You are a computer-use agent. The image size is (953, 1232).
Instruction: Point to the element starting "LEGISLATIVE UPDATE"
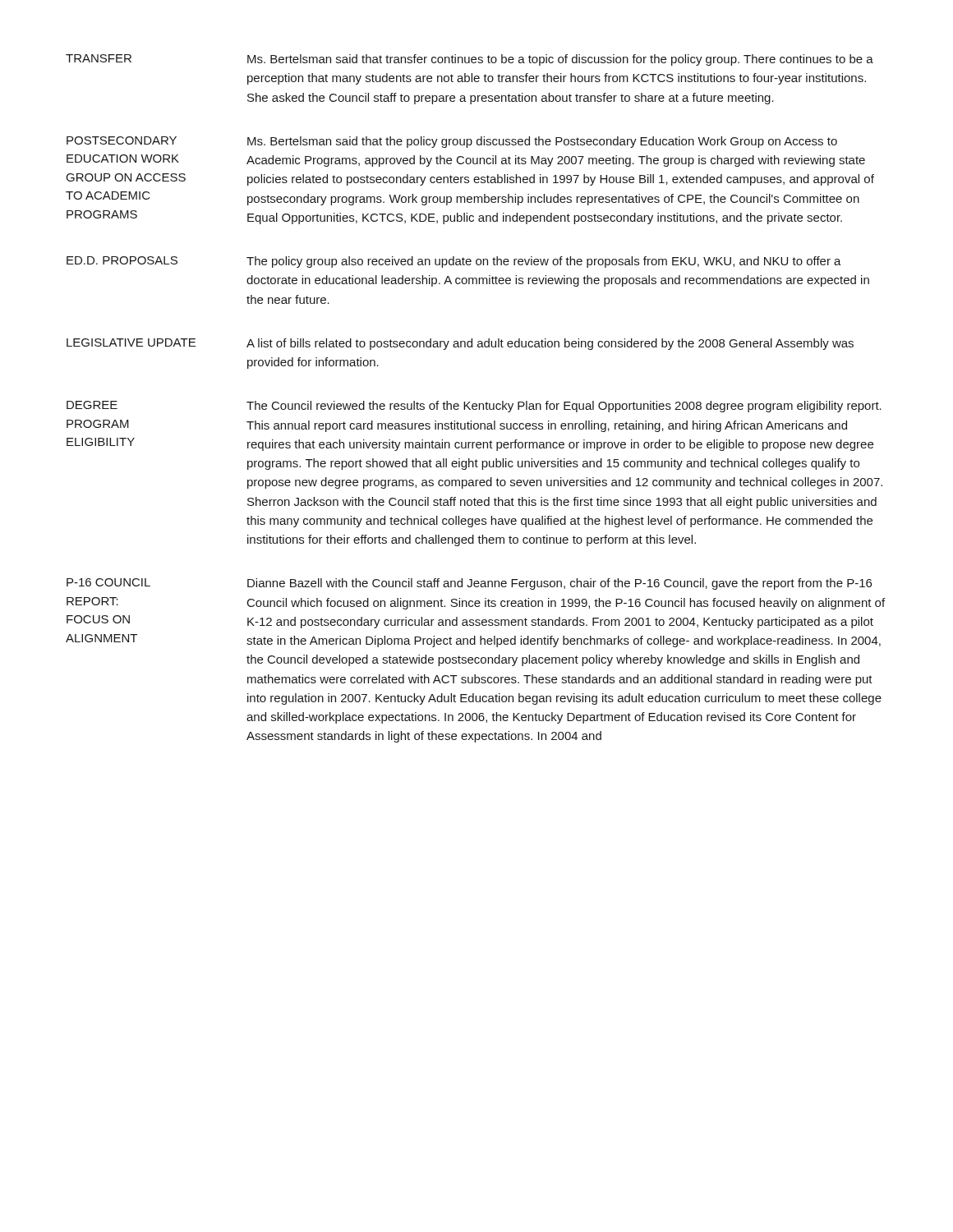point(131,342)
